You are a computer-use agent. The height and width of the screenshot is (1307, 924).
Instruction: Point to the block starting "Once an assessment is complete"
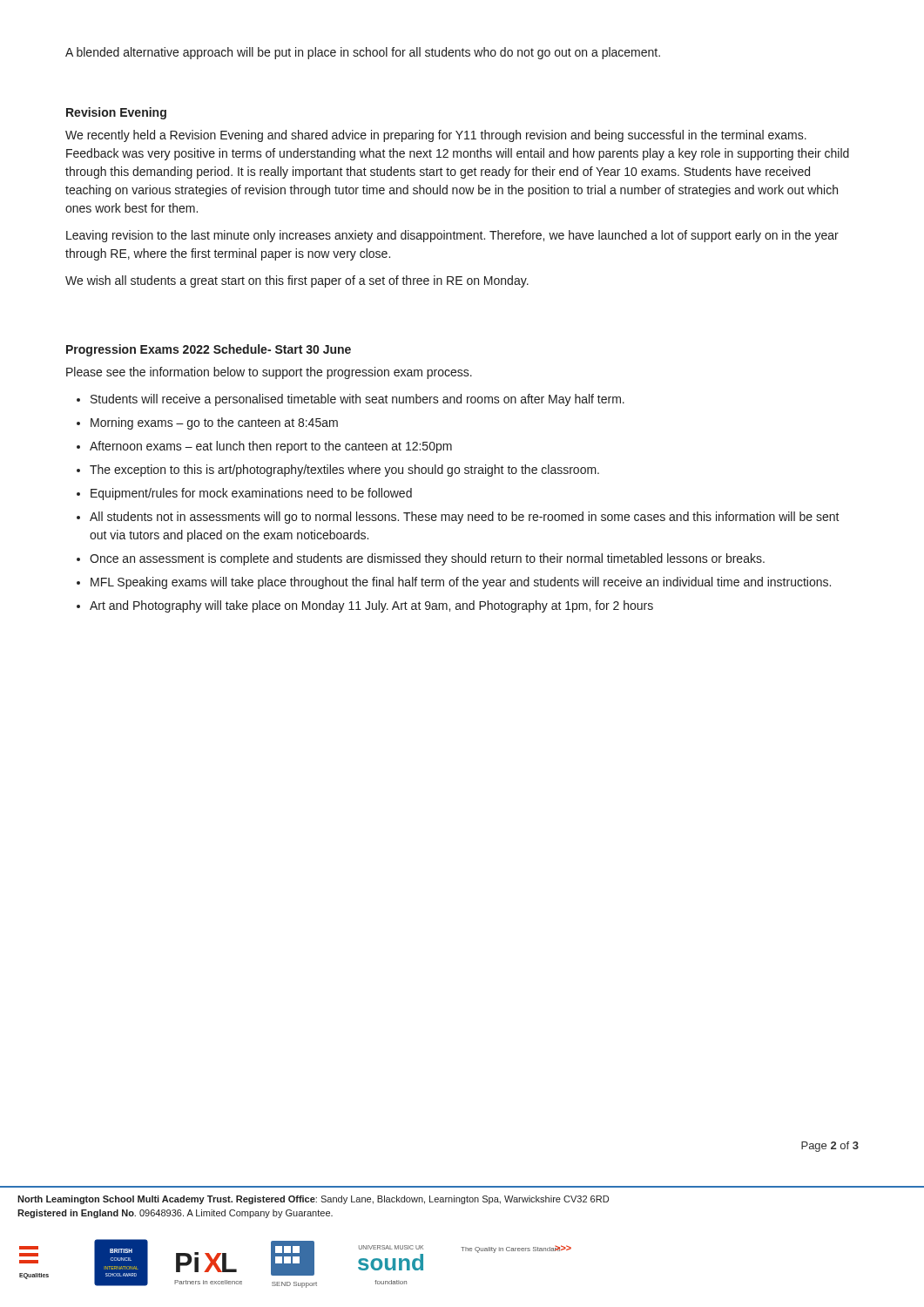[x=428, y=559]
